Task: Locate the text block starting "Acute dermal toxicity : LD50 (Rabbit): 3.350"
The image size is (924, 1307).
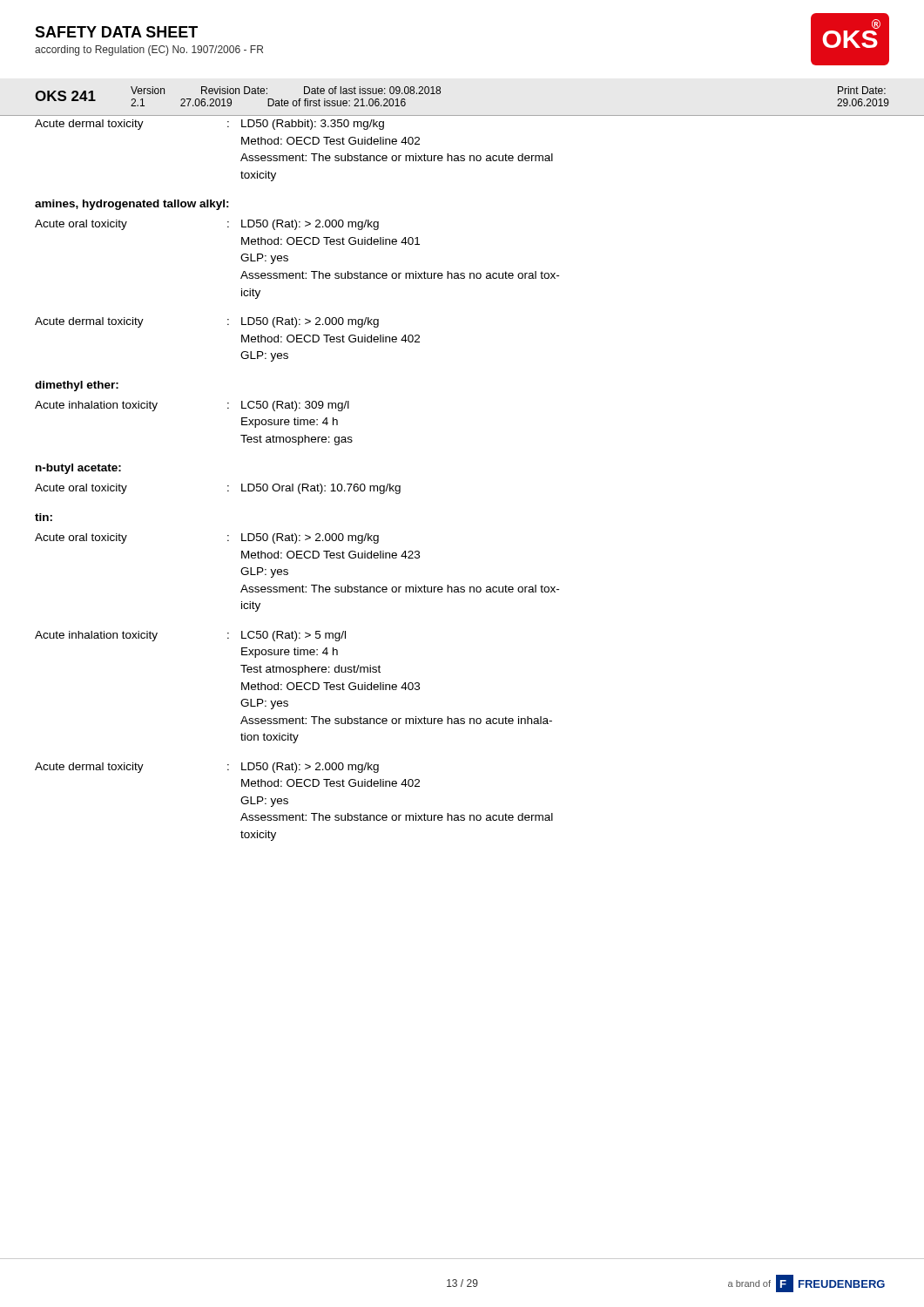Action: 462,149
